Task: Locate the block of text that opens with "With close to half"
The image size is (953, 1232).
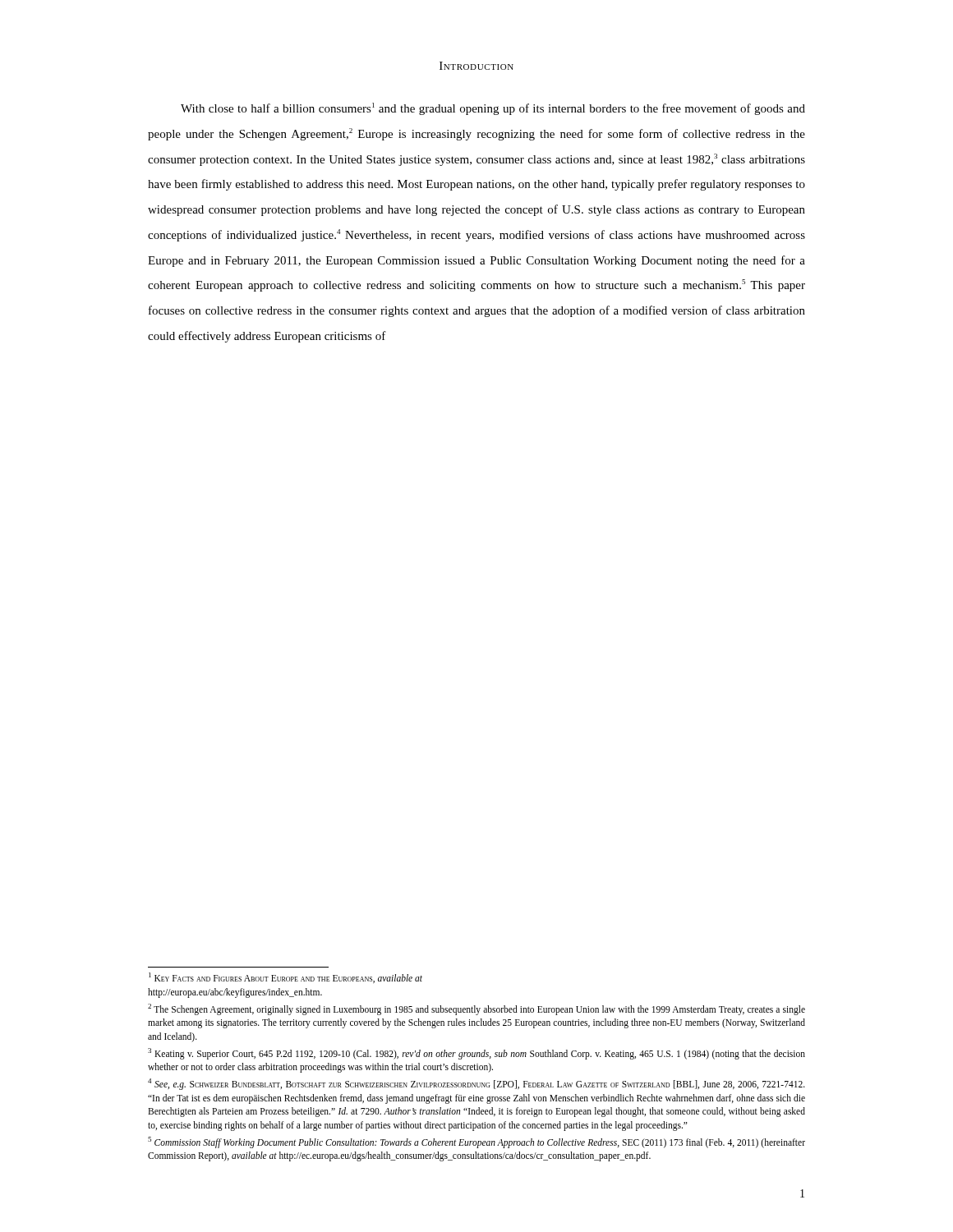Action: (476, 222)
